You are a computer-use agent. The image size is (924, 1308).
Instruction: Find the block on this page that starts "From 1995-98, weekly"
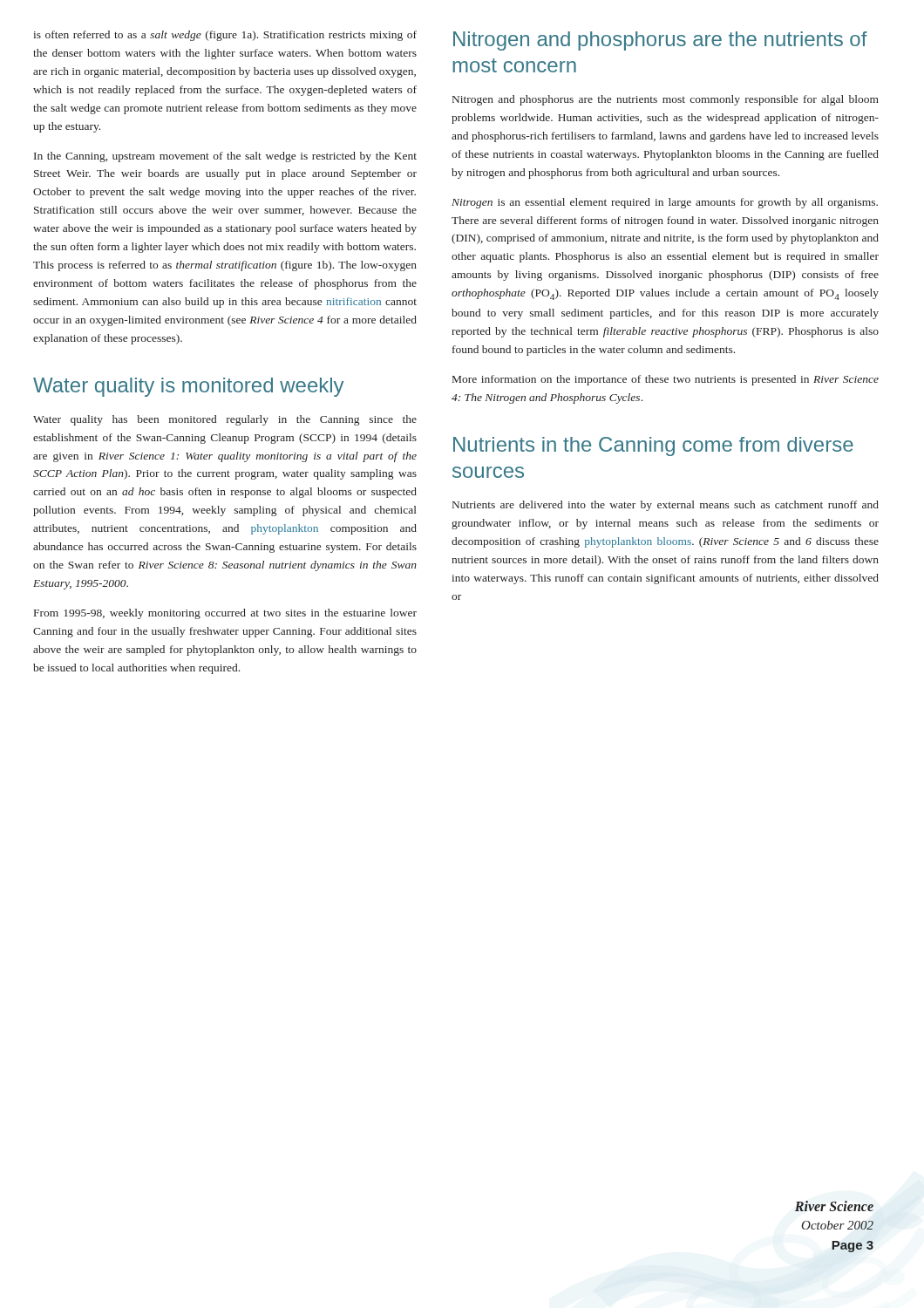click(225, 641)
